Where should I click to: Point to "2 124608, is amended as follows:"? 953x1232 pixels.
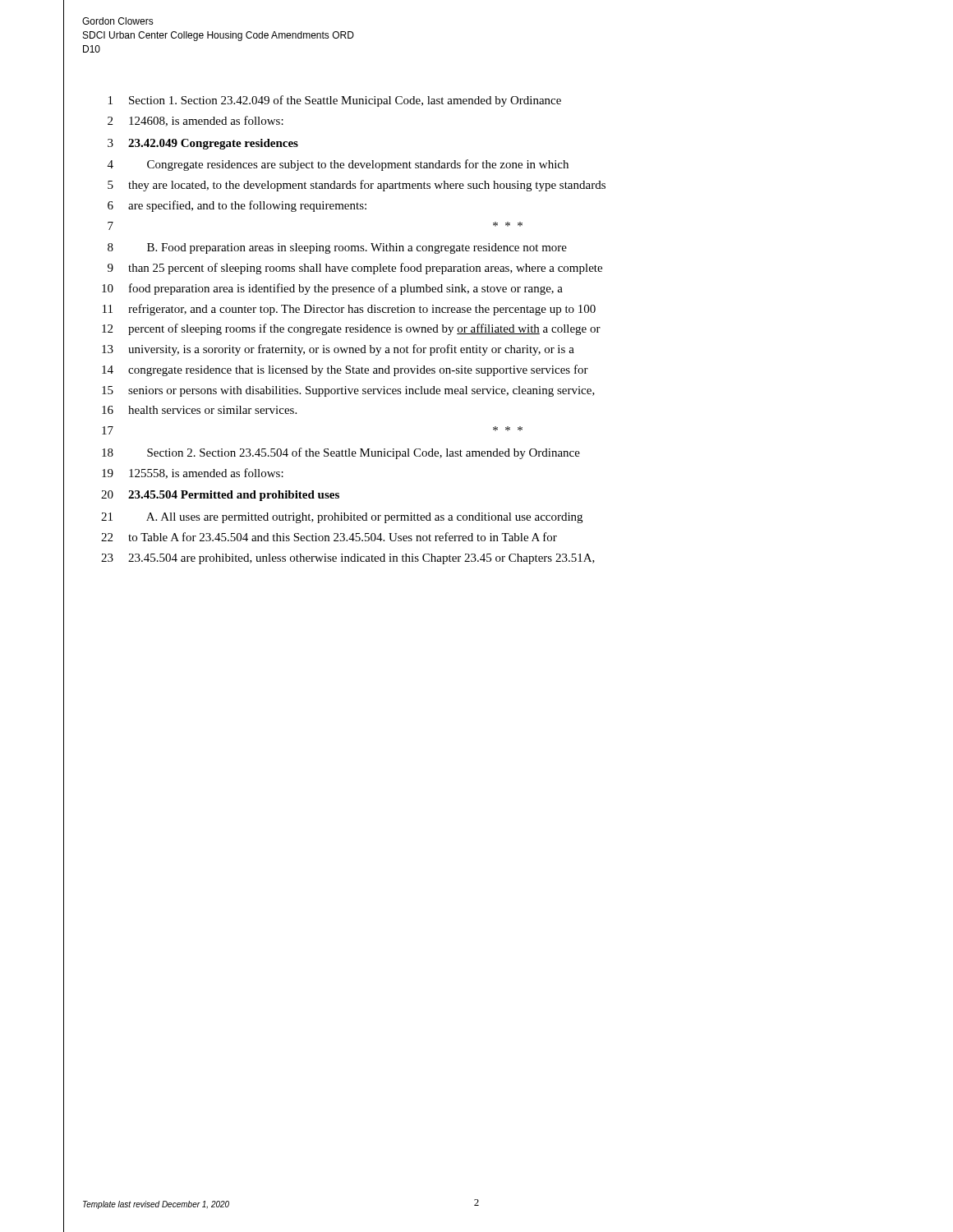tap(196, 121)
